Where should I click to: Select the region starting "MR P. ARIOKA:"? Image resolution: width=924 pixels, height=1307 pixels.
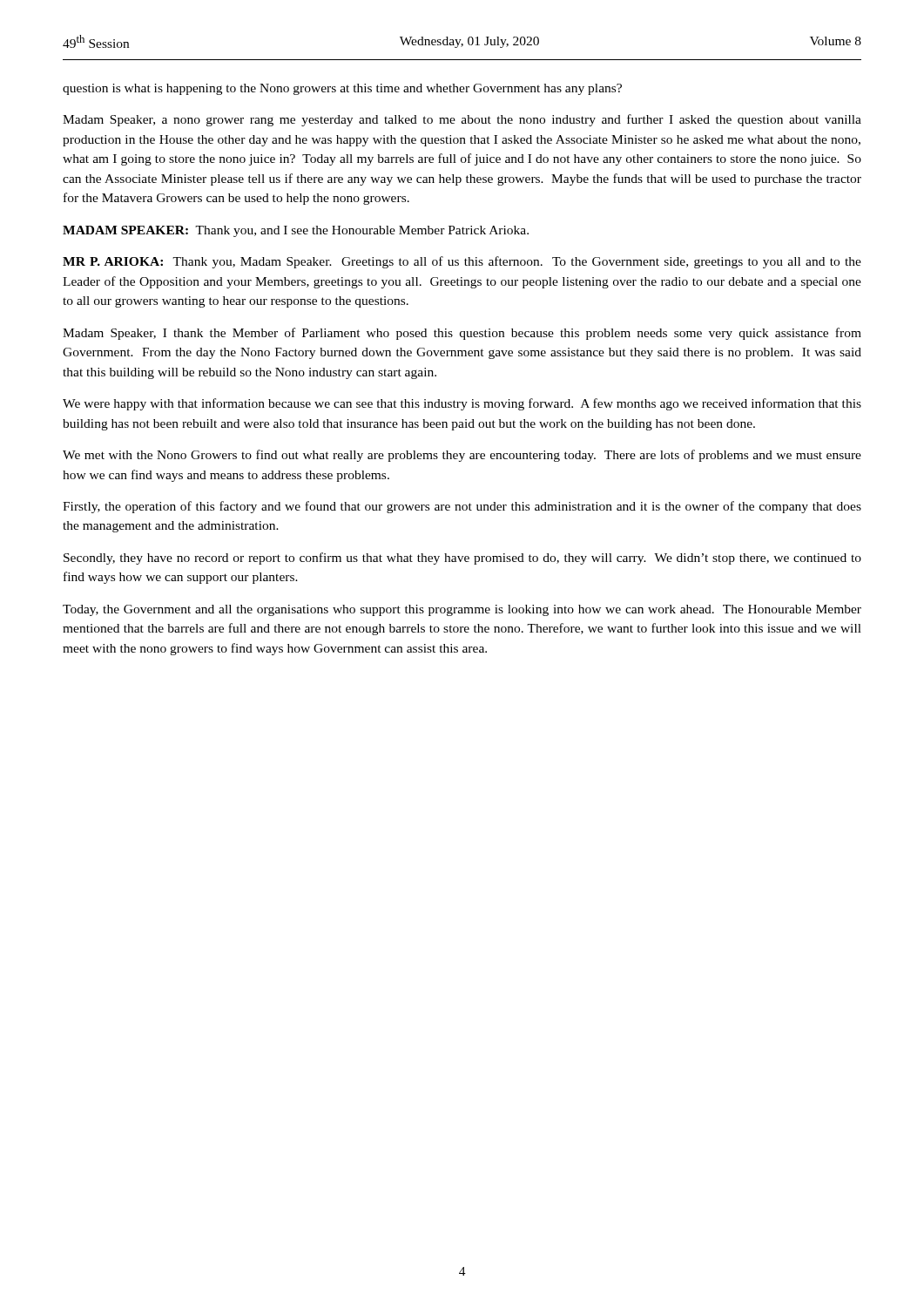(462, 281)
